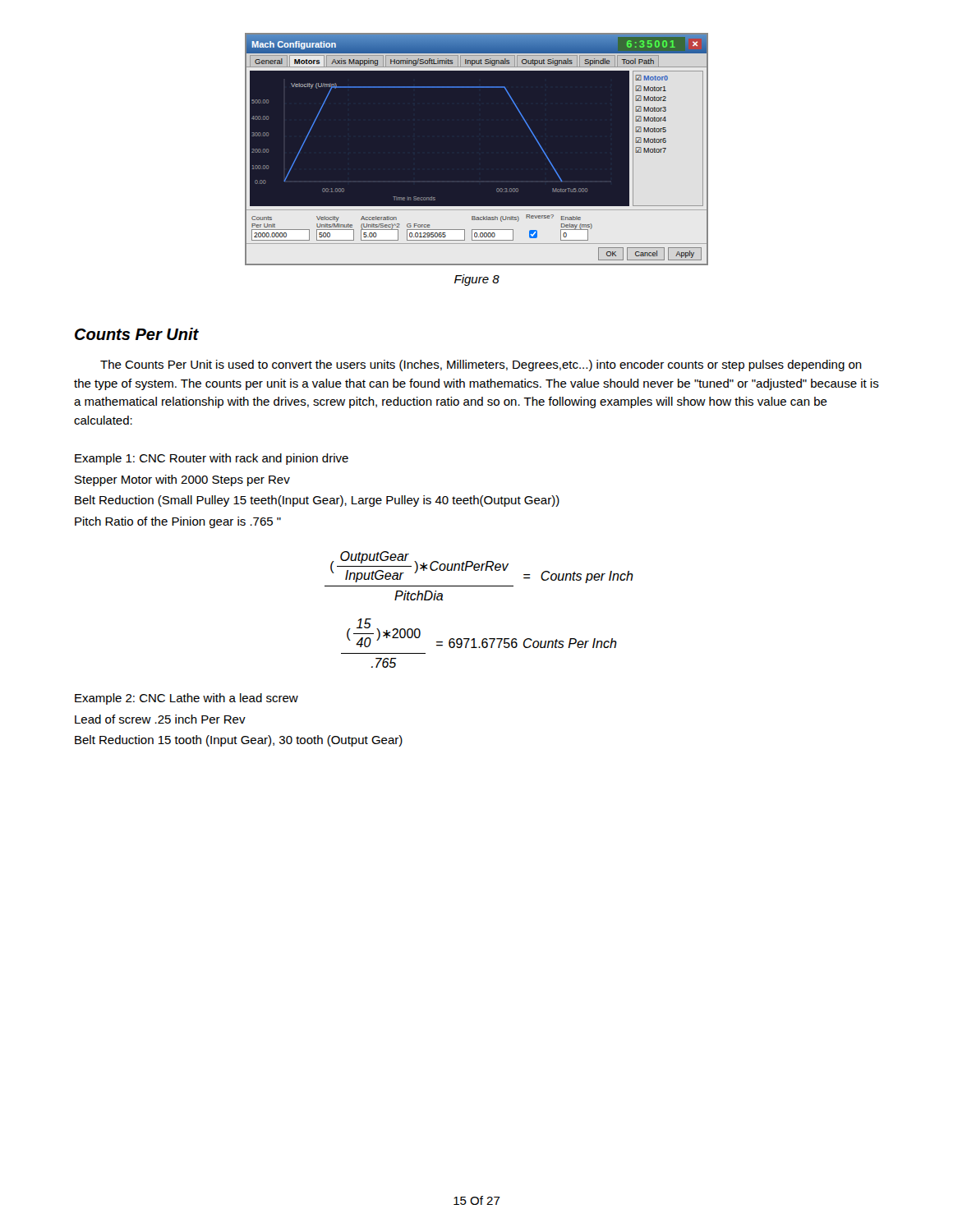Find the passage starting "Belt Reduction (Small Pulley 15 teeth(Input Gear), Large"
This screenshot has height=1232, width=953.
tap(317, 500)
